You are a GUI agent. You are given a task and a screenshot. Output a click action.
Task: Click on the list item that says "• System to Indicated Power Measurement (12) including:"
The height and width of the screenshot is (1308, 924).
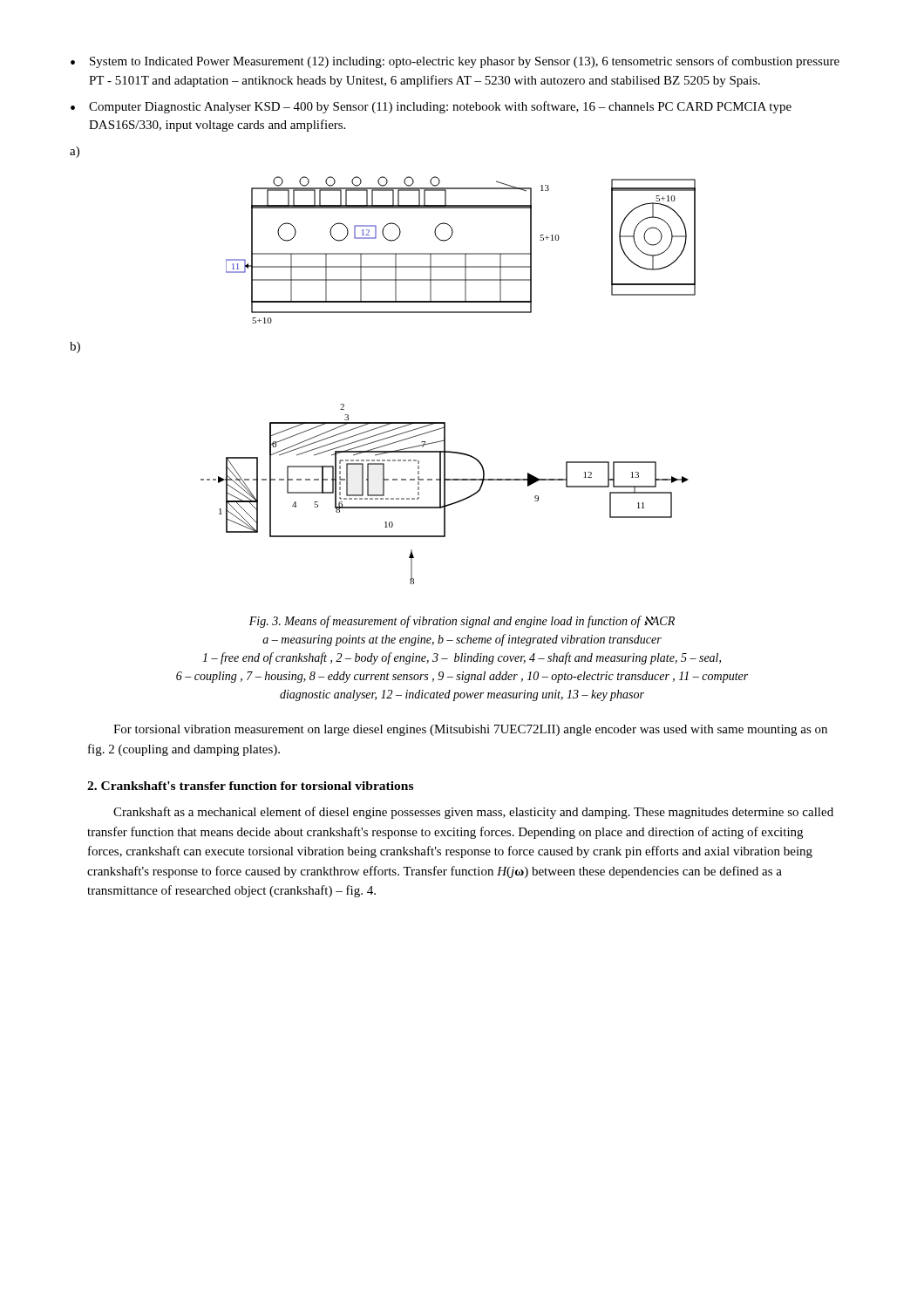coord(462,71)
